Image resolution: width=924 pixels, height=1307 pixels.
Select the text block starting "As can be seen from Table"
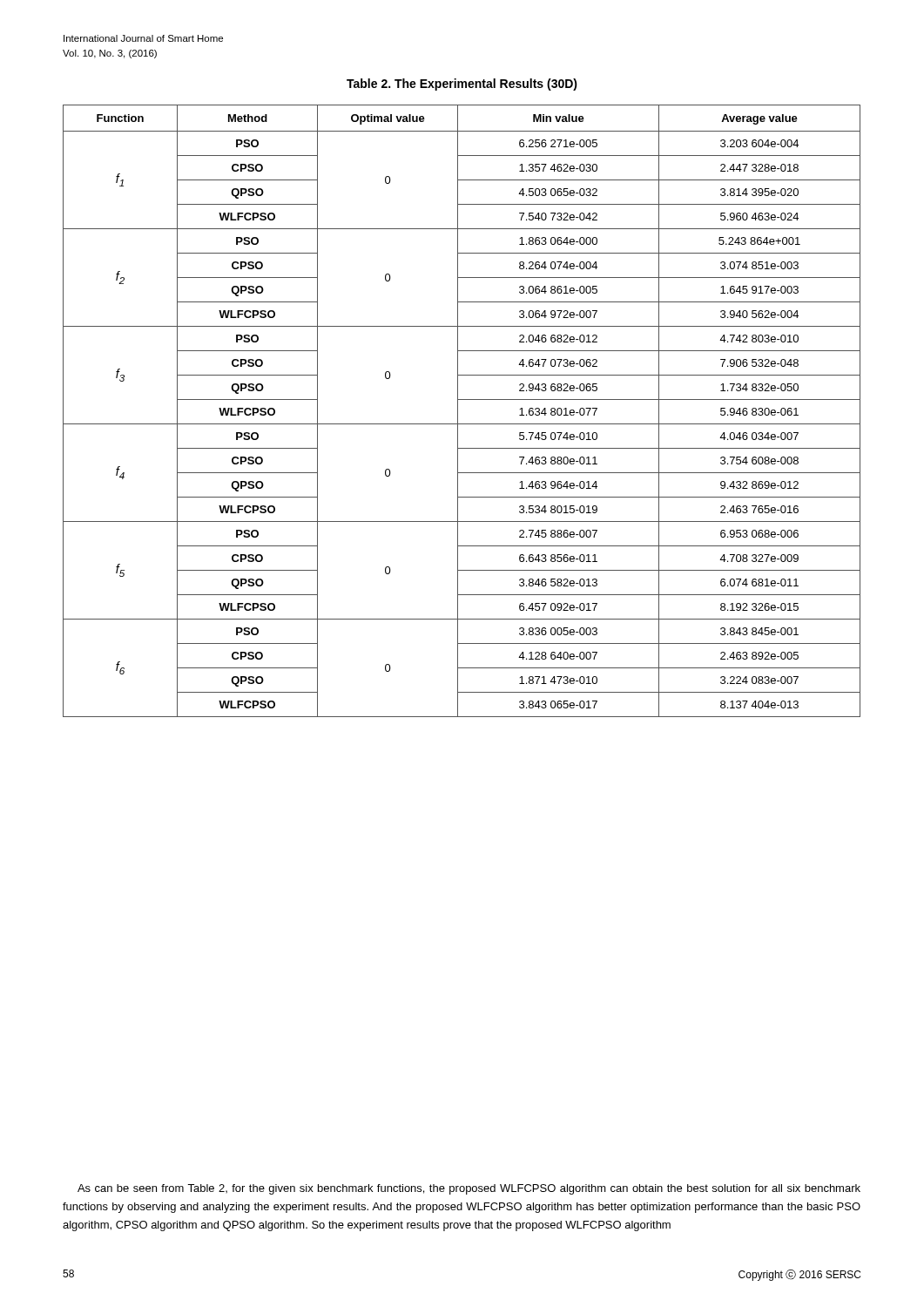[462, 1206]
